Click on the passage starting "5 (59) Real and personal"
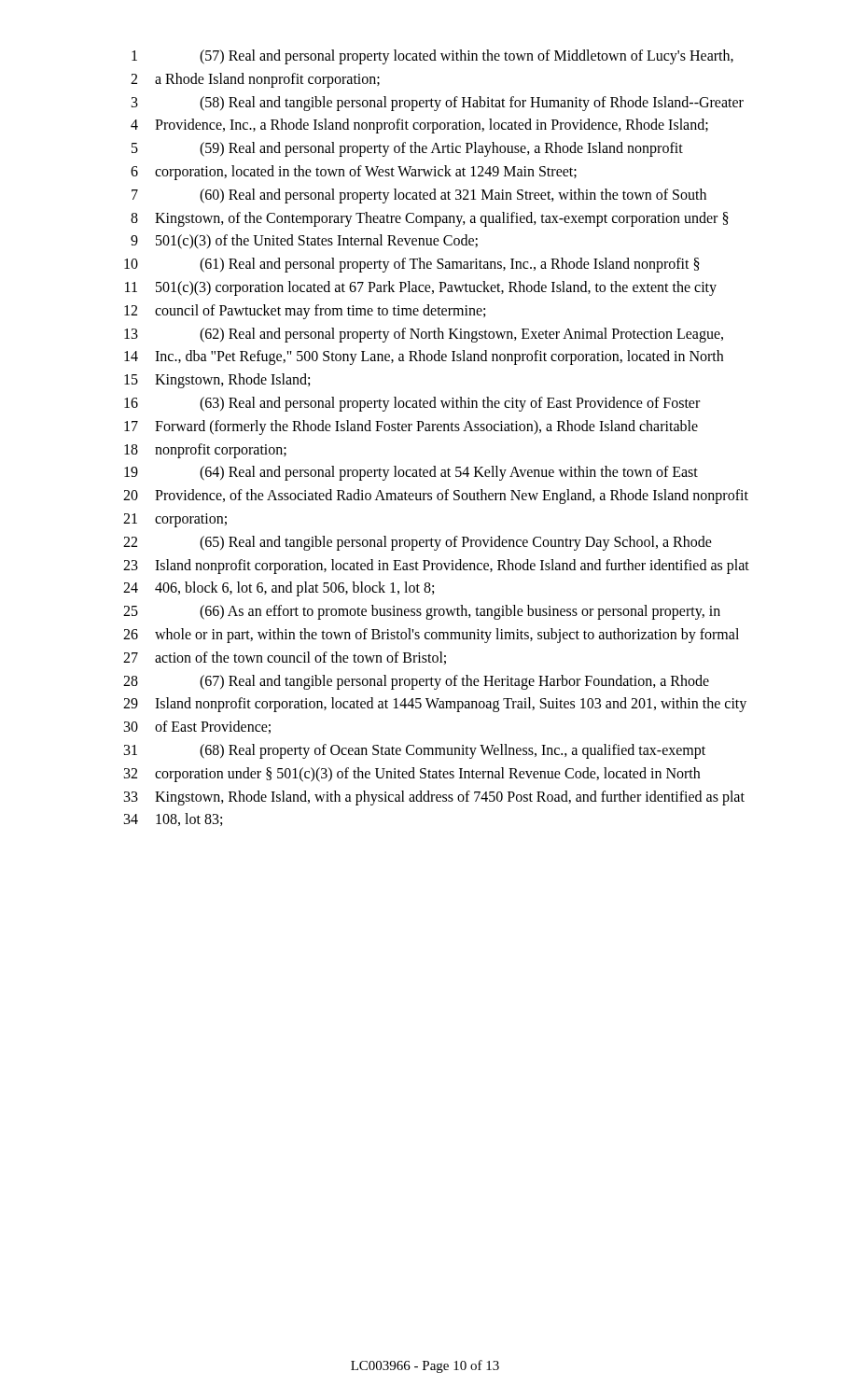Viewport: 850px width, 1400px height. tap(439, 149)
